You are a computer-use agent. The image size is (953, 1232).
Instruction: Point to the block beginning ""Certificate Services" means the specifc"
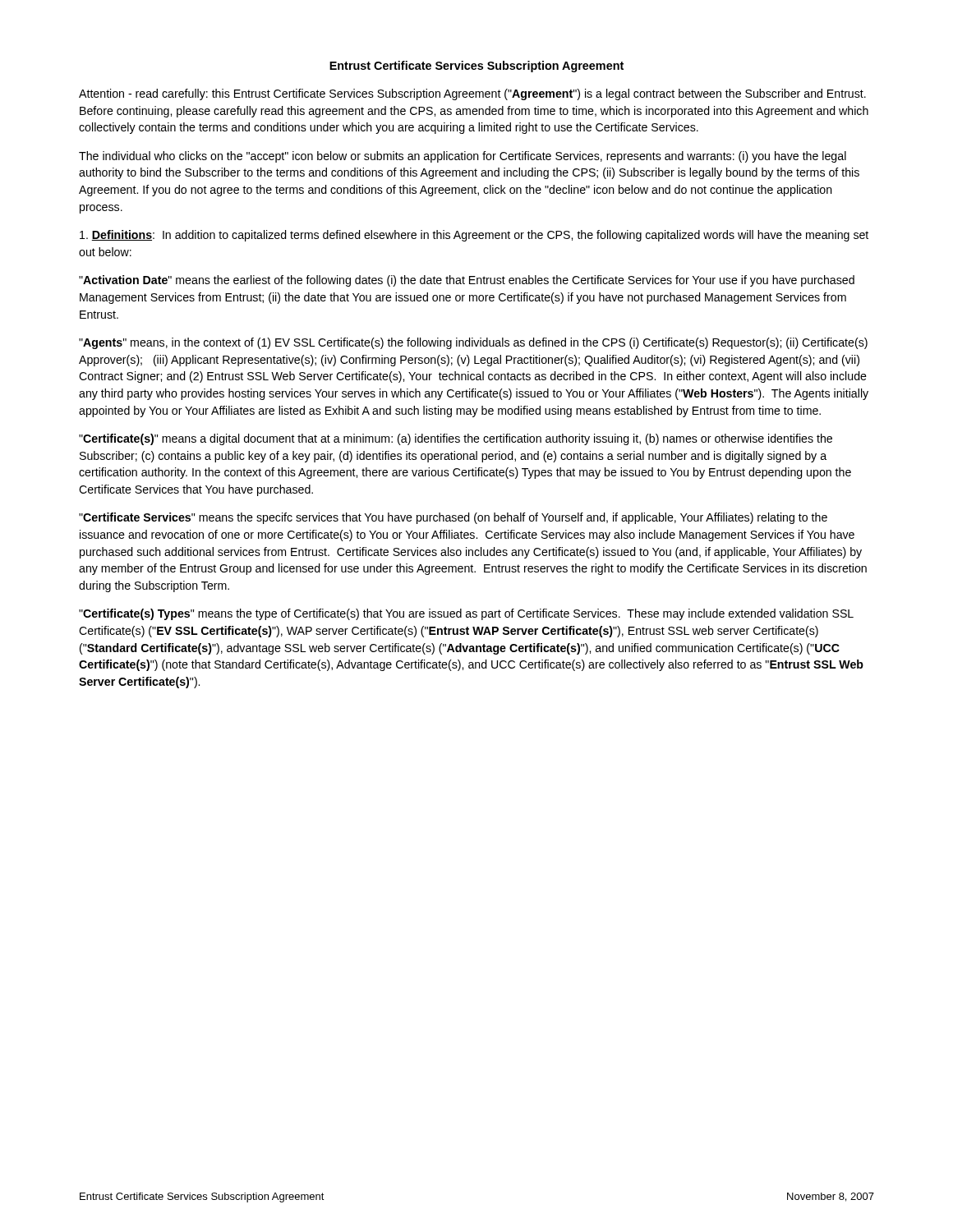(473, 552)
